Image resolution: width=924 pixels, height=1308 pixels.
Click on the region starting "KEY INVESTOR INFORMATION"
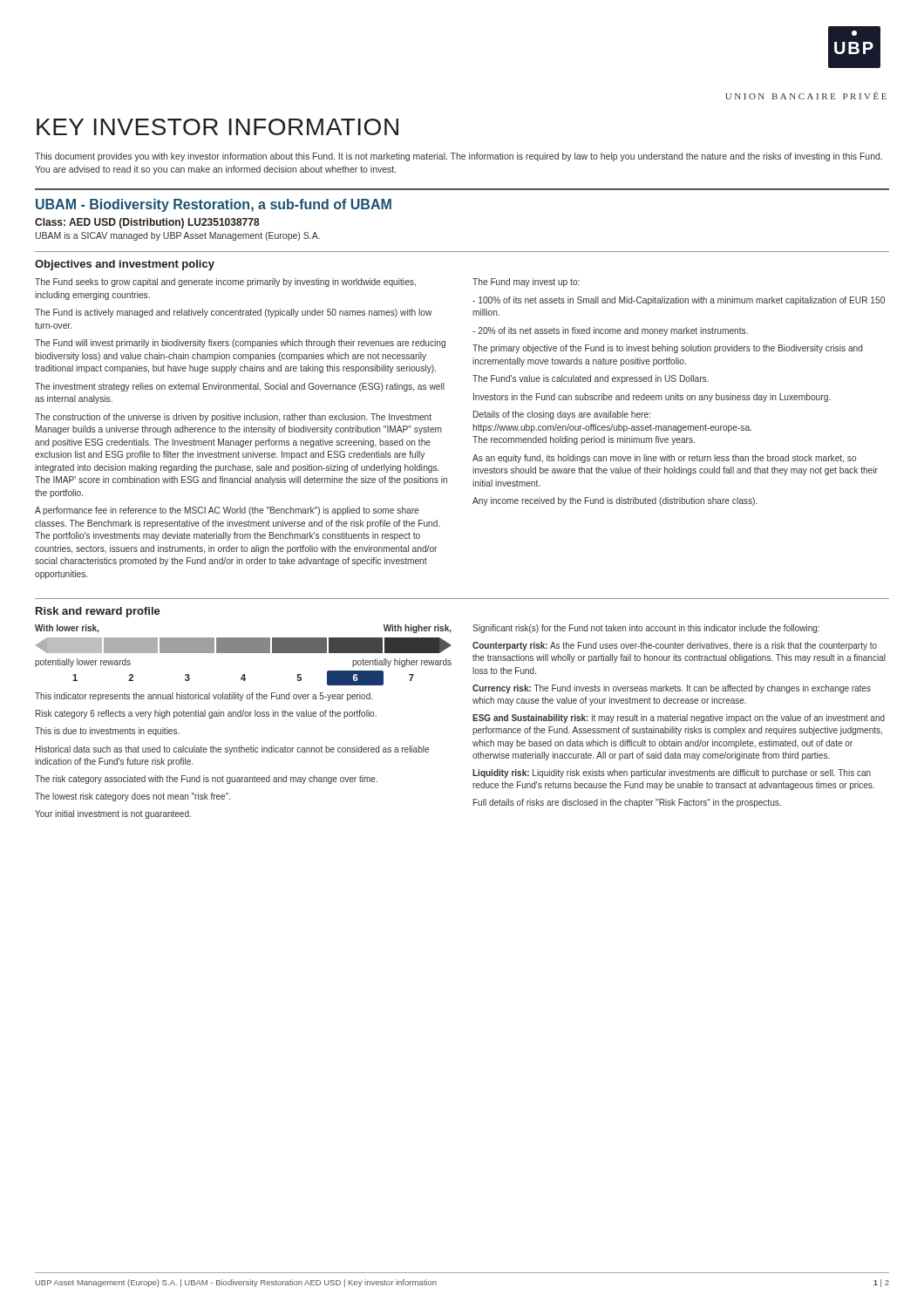pyautogui.click(x=218, y=127)
